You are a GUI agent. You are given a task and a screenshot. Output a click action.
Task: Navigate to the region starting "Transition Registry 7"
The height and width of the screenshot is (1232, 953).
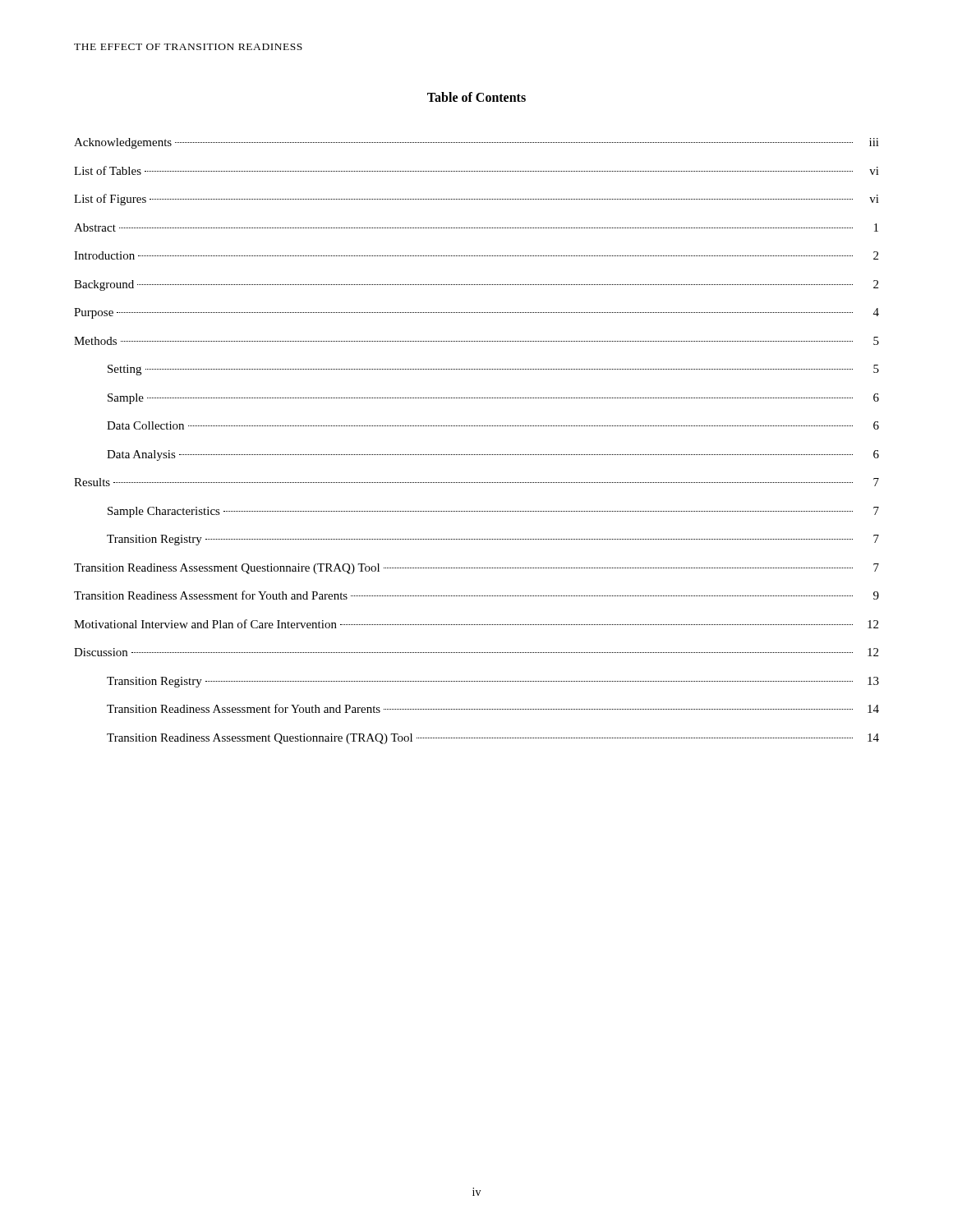[x=493, y=539]
